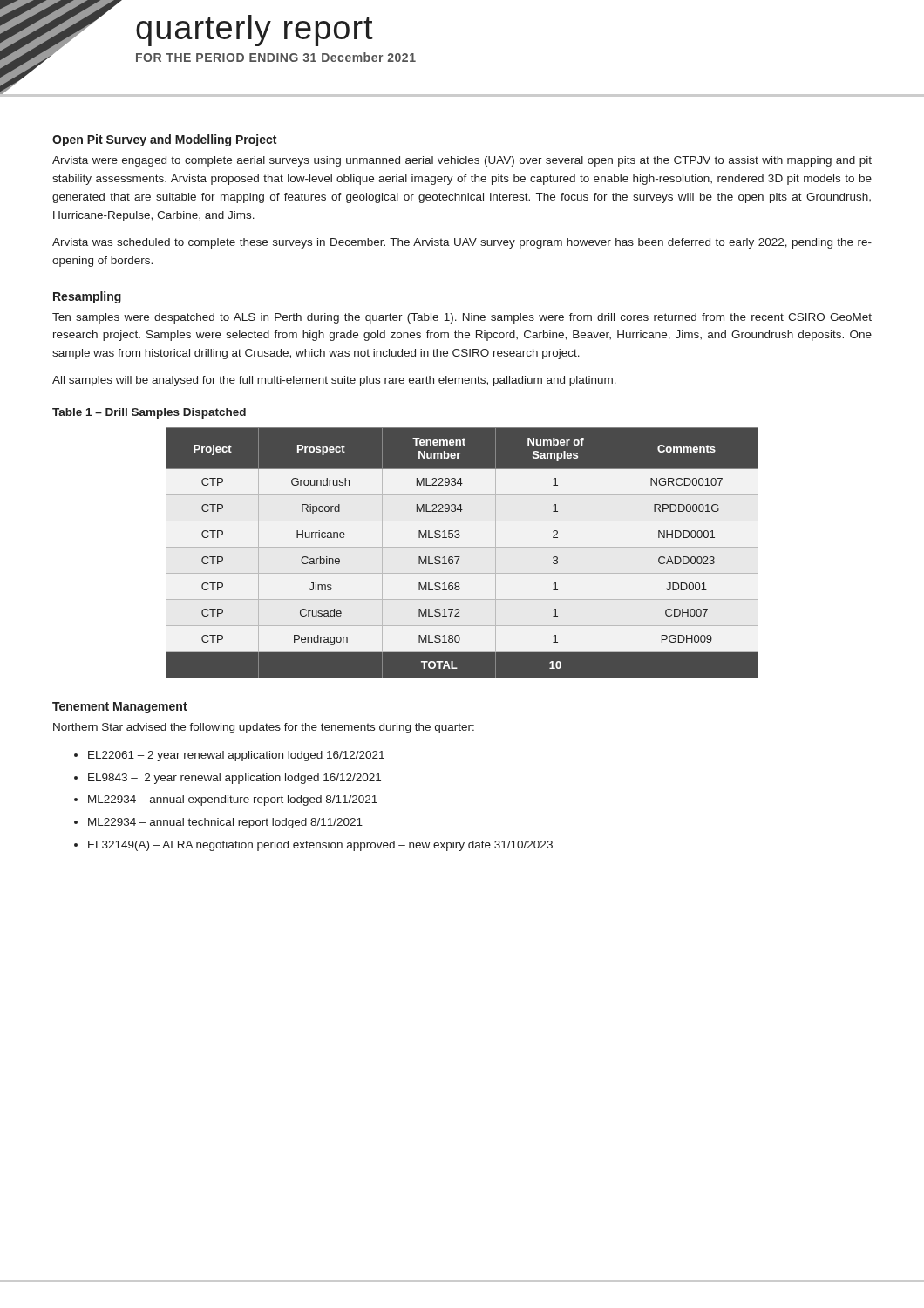Select the table
The height and width of the screenshot is (1308, 924).
point(462,553)
